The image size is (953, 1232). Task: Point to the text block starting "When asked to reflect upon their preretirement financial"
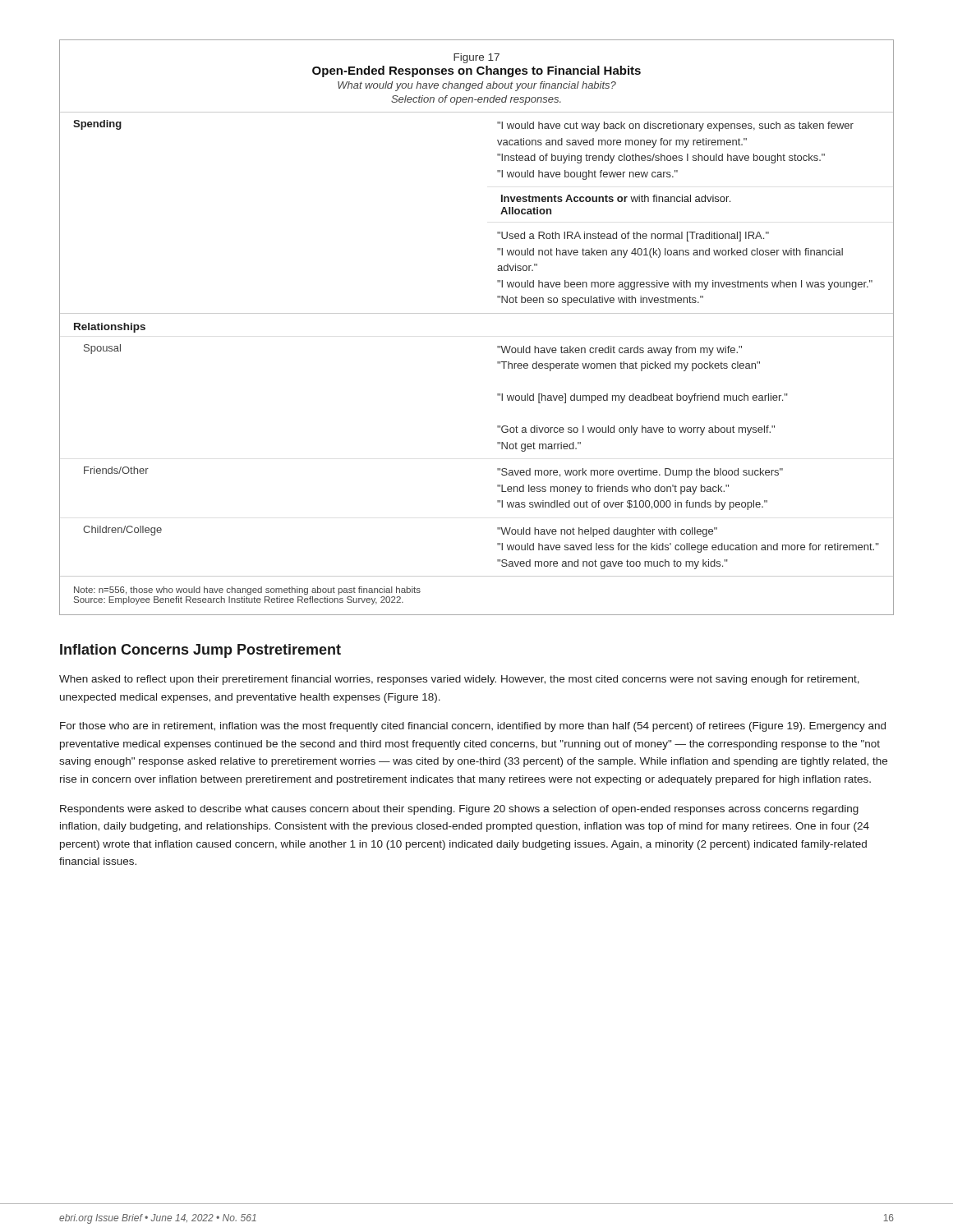[459, 688]
